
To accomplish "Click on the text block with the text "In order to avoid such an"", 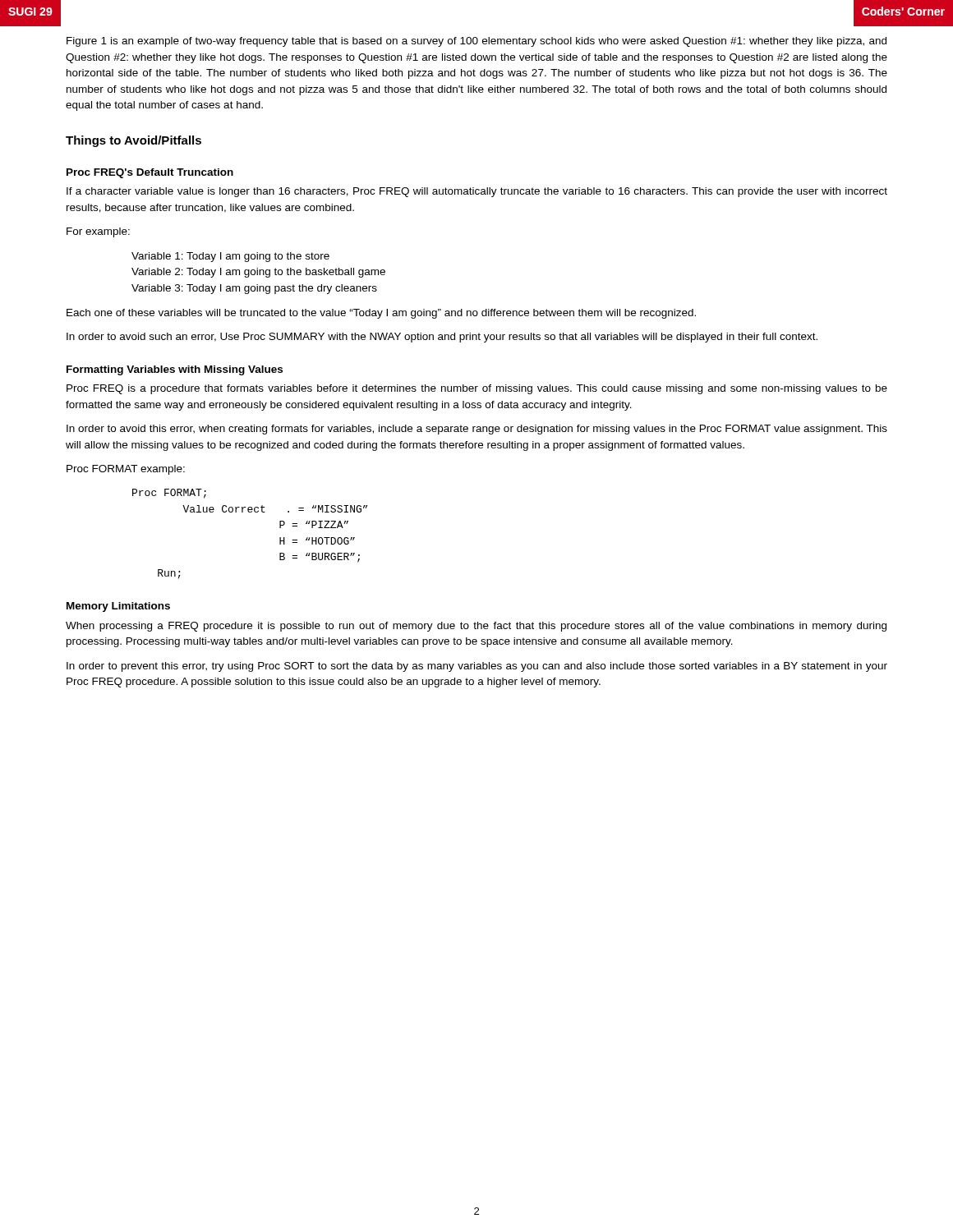I will 442,336.
